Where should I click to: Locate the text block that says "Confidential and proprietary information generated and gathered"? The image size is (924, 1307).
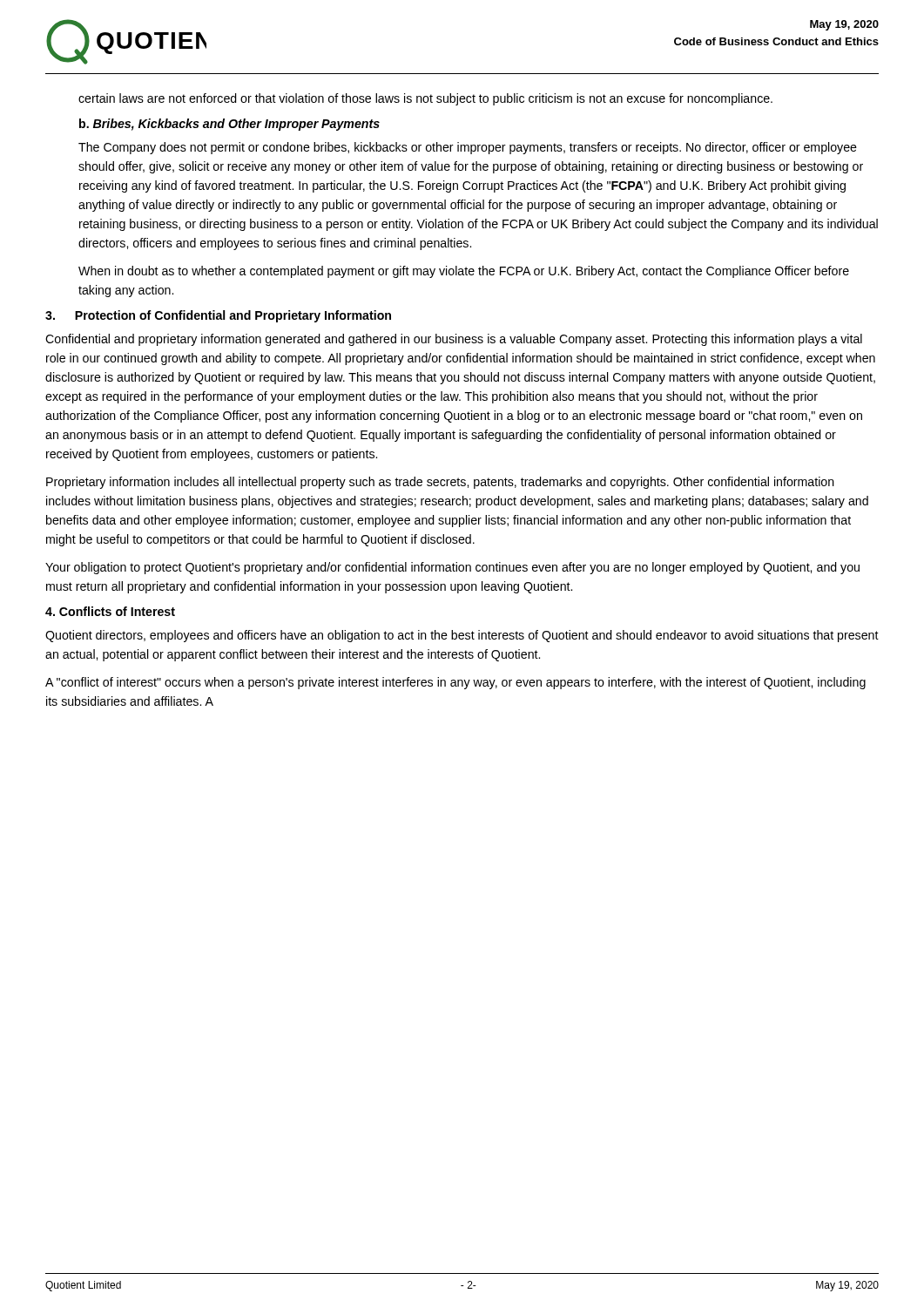[x=461, y=396]
